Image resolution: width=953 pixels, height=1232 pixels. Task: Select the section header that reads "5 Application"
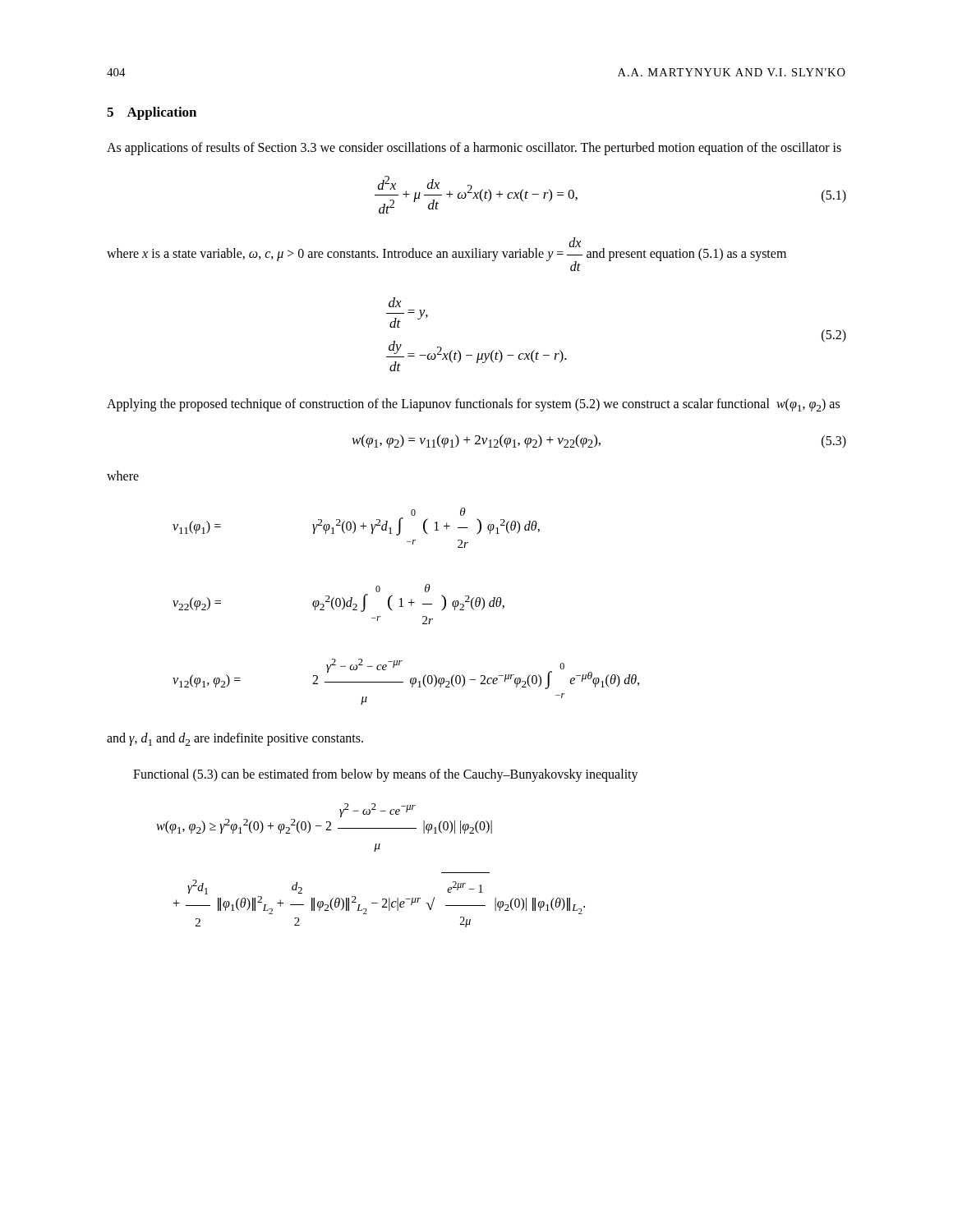152,112
